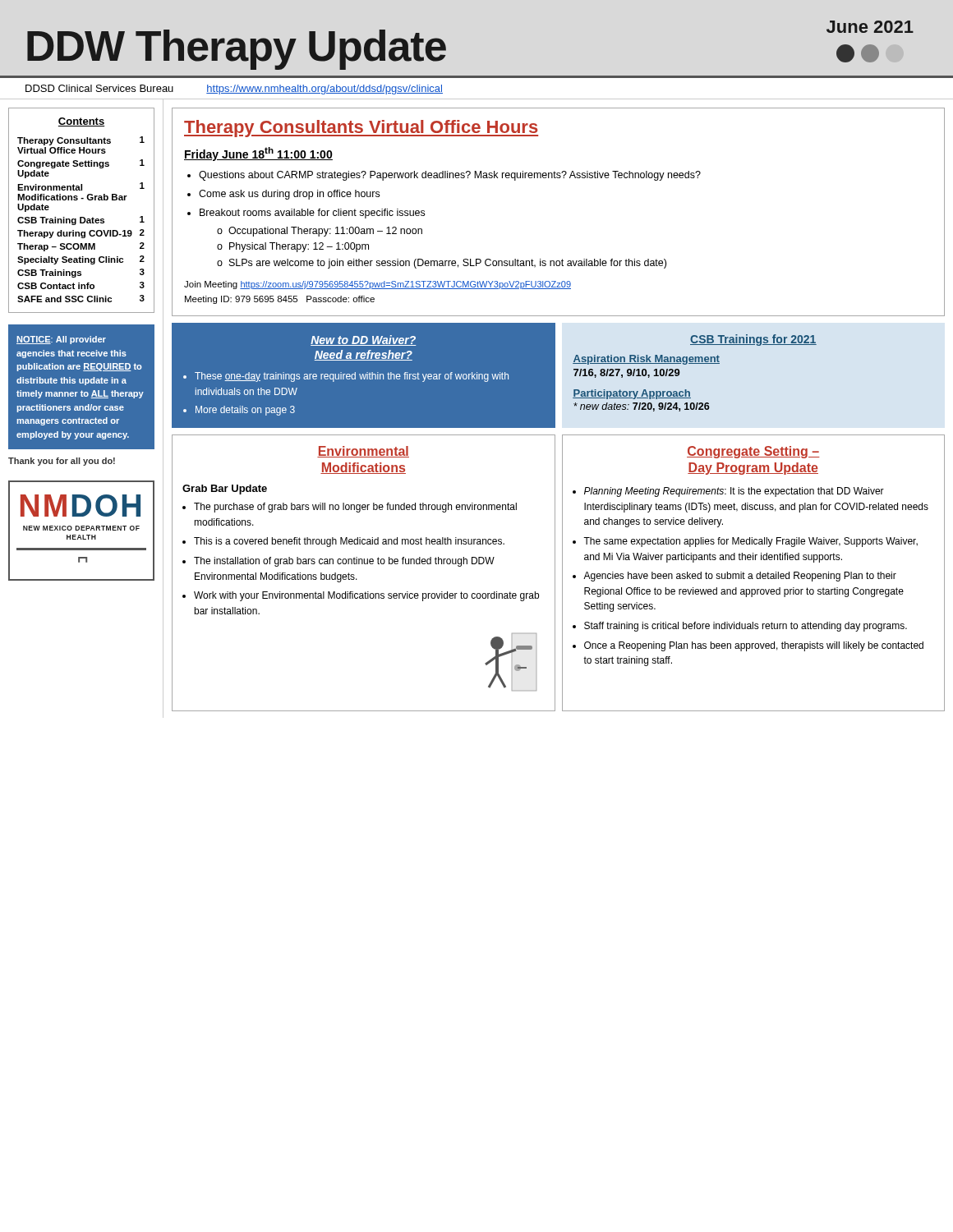953x1232 pixels.
Task: Select the list item that reads "This is a covered benefit"
Action: pyautogui.click(x=350, y=542)
